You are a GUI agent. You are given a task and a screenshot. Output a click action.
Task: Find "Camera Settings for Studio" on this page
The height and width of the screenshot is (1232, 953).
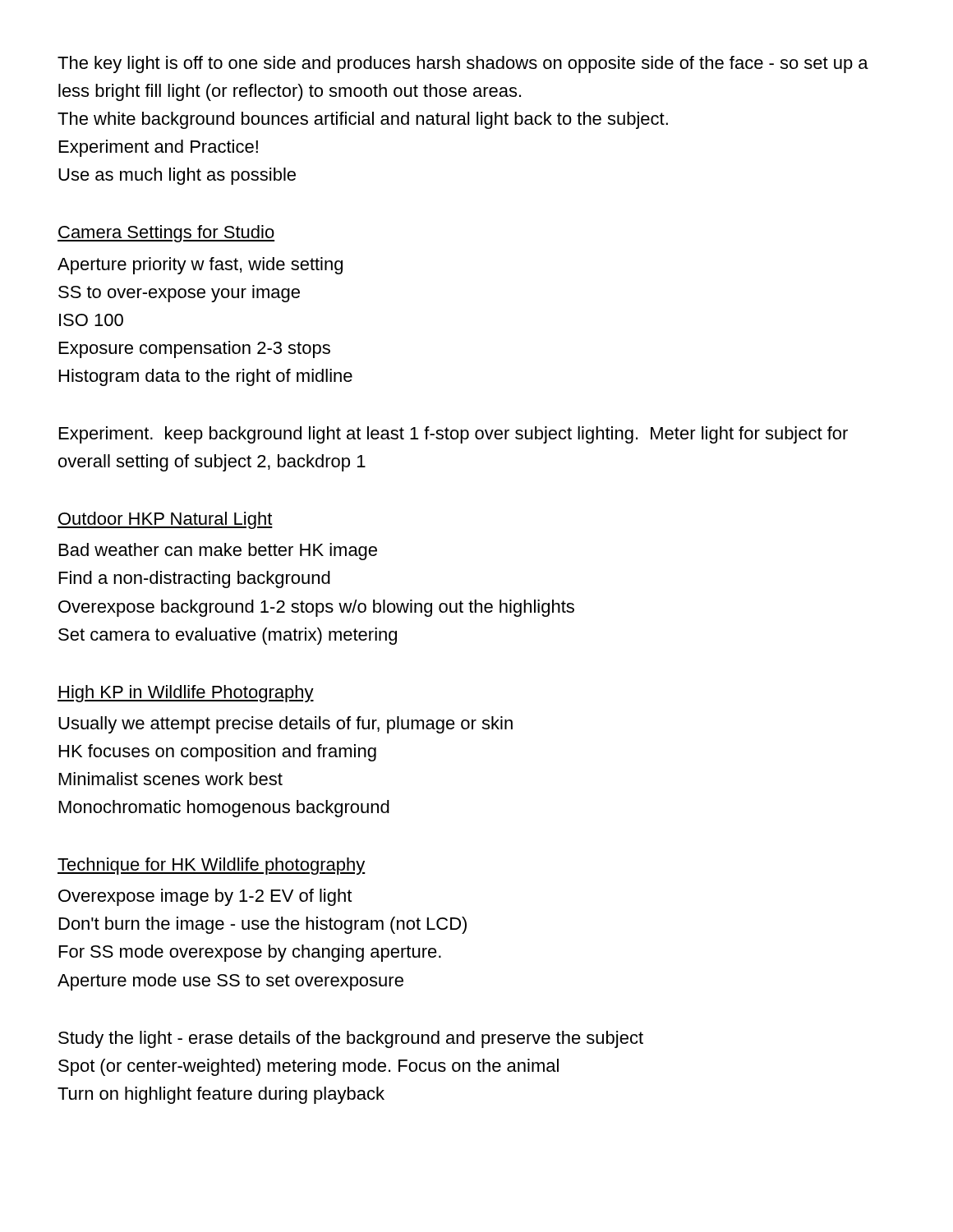[166, 232]
